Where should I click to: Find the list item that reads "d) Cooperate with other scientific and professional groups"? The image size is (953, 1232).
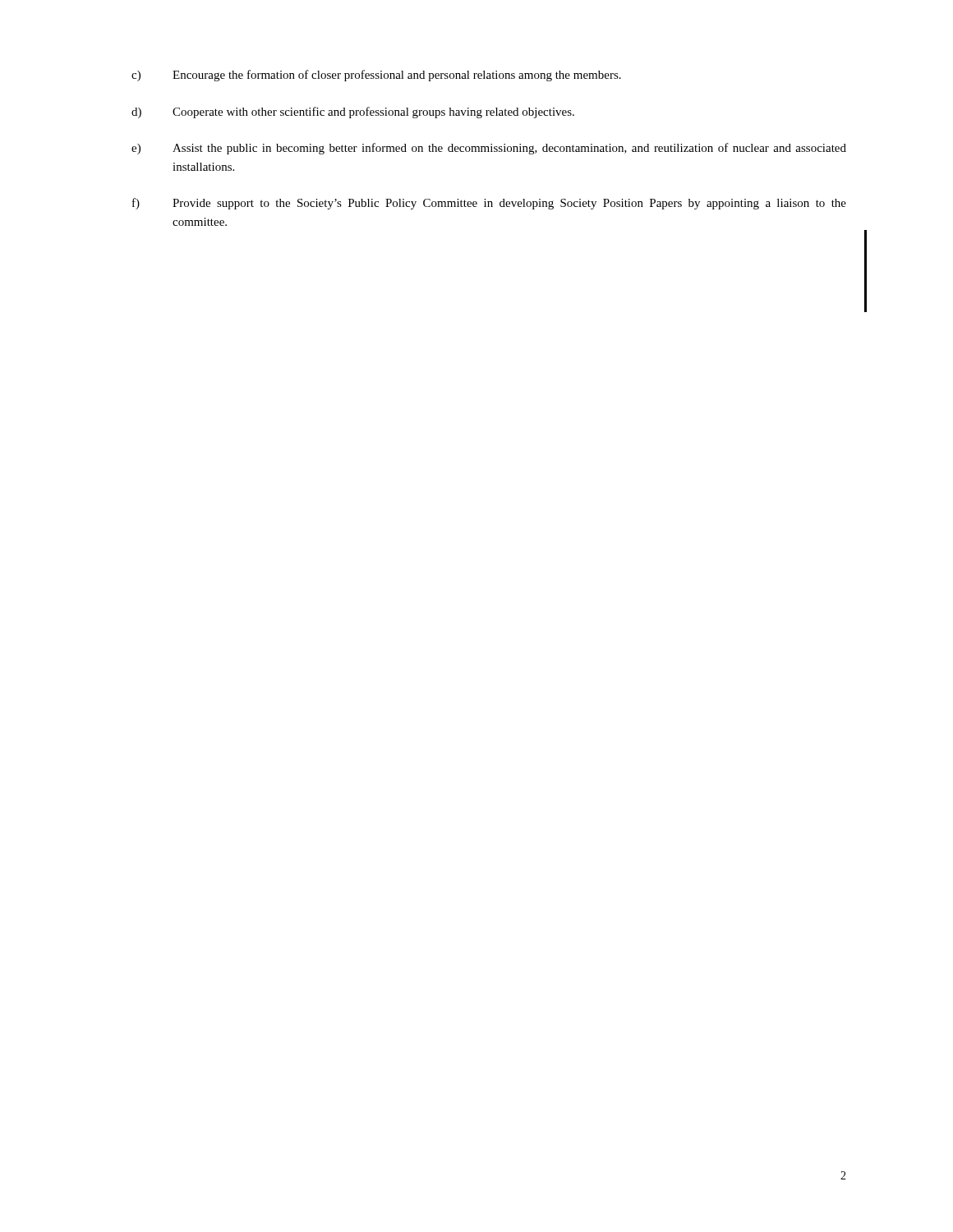pos(353,111)
